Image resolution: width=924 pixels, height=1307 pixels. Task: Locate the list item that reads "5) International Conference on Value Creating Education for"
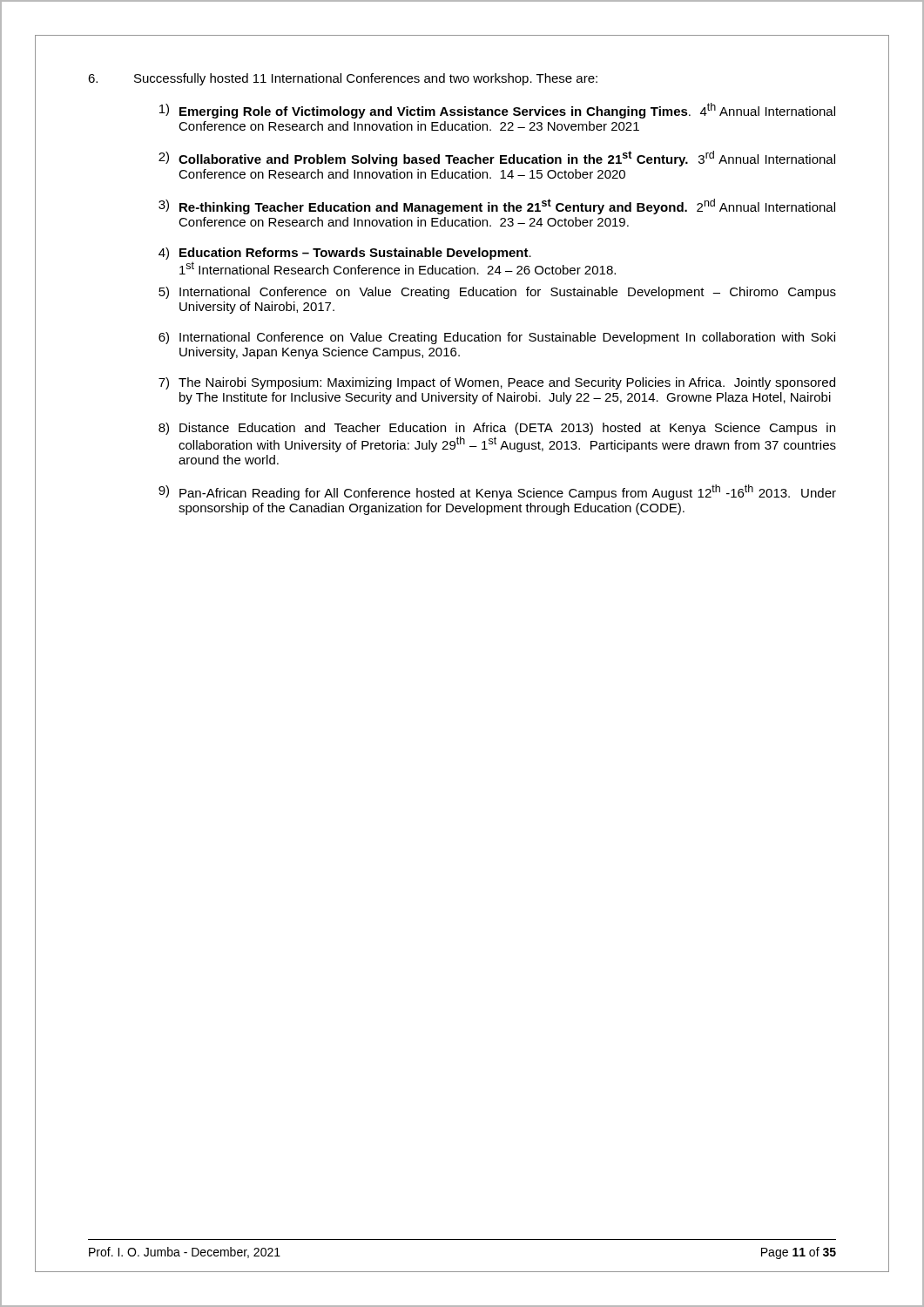(485, 299)
